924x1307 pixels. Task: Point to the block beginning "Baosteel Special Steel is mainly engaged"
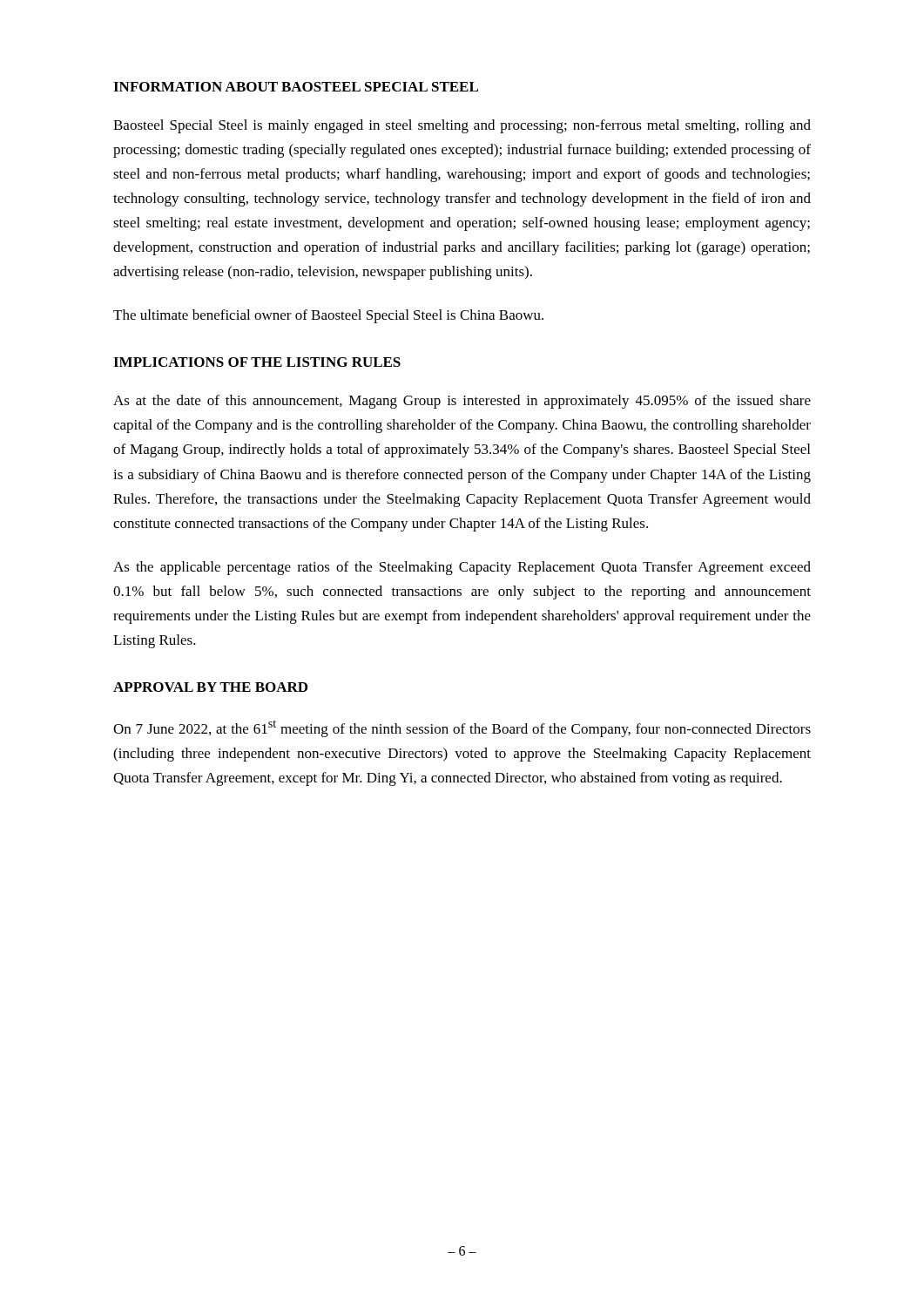pos(462,198)
